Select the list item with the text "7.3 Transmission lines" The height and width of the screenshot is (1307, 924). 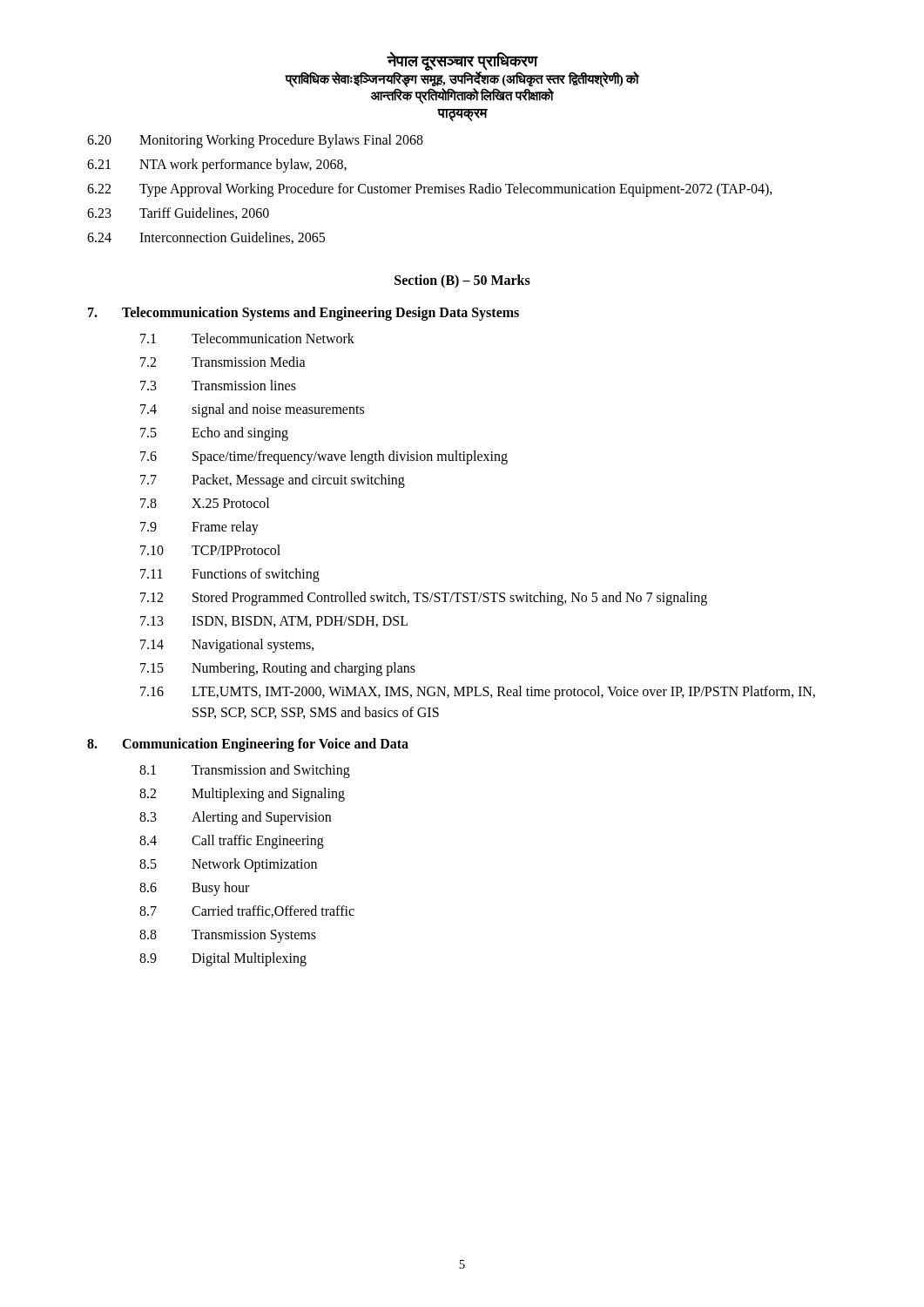coord(218,385)
